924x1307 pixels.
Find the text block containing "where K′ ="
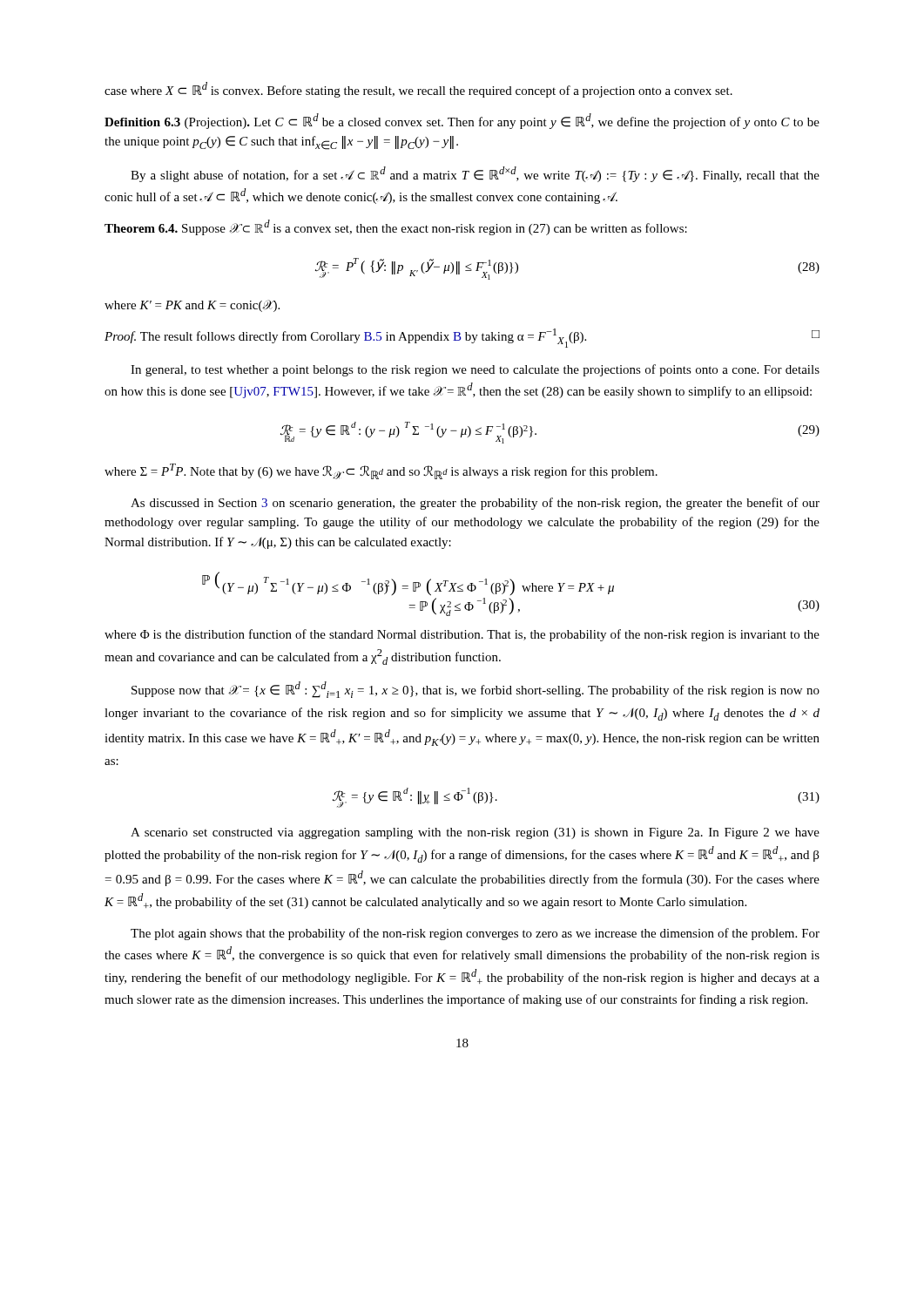pos(192,306)
